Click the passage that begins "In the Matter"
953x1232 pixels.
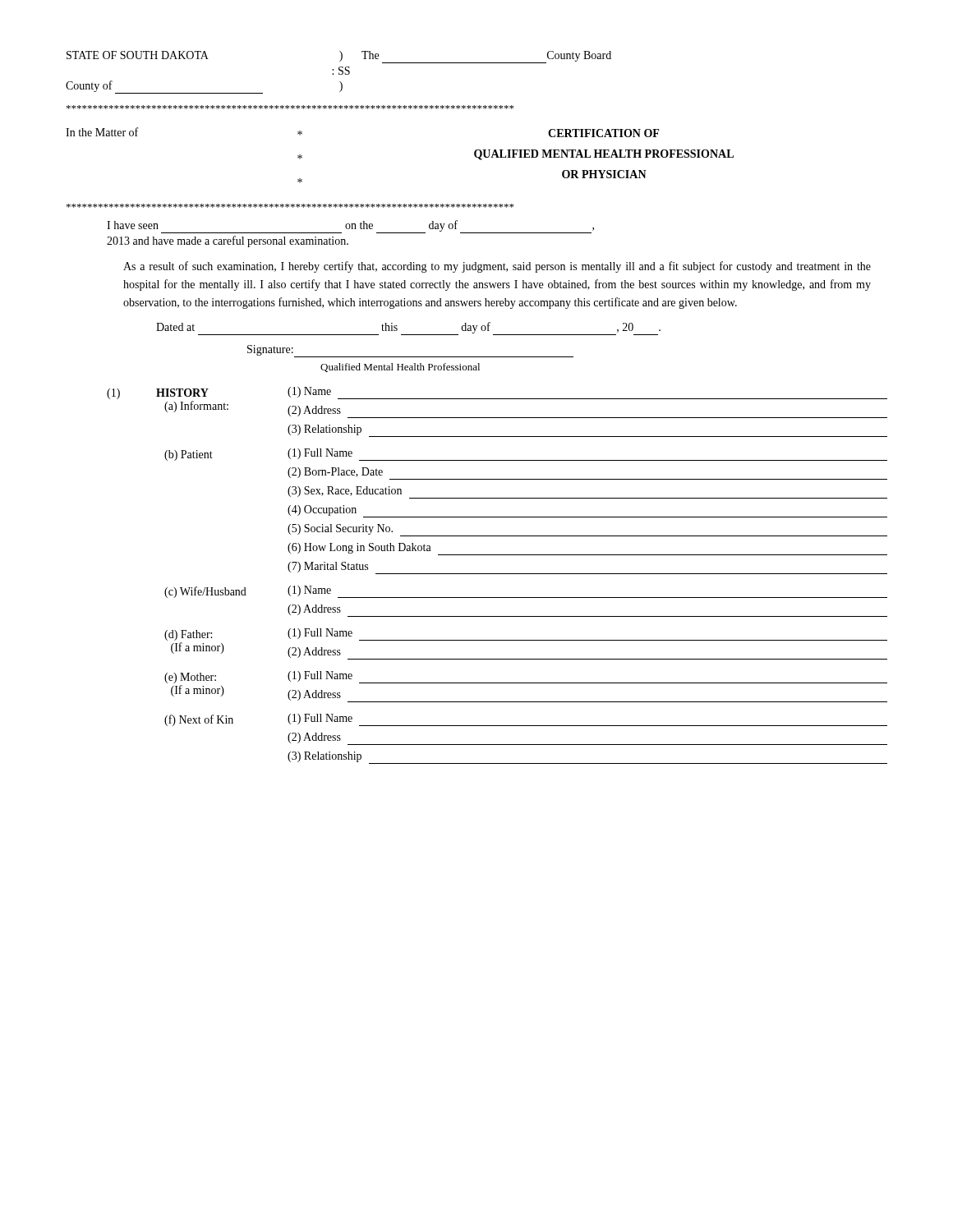coord(476,157)
